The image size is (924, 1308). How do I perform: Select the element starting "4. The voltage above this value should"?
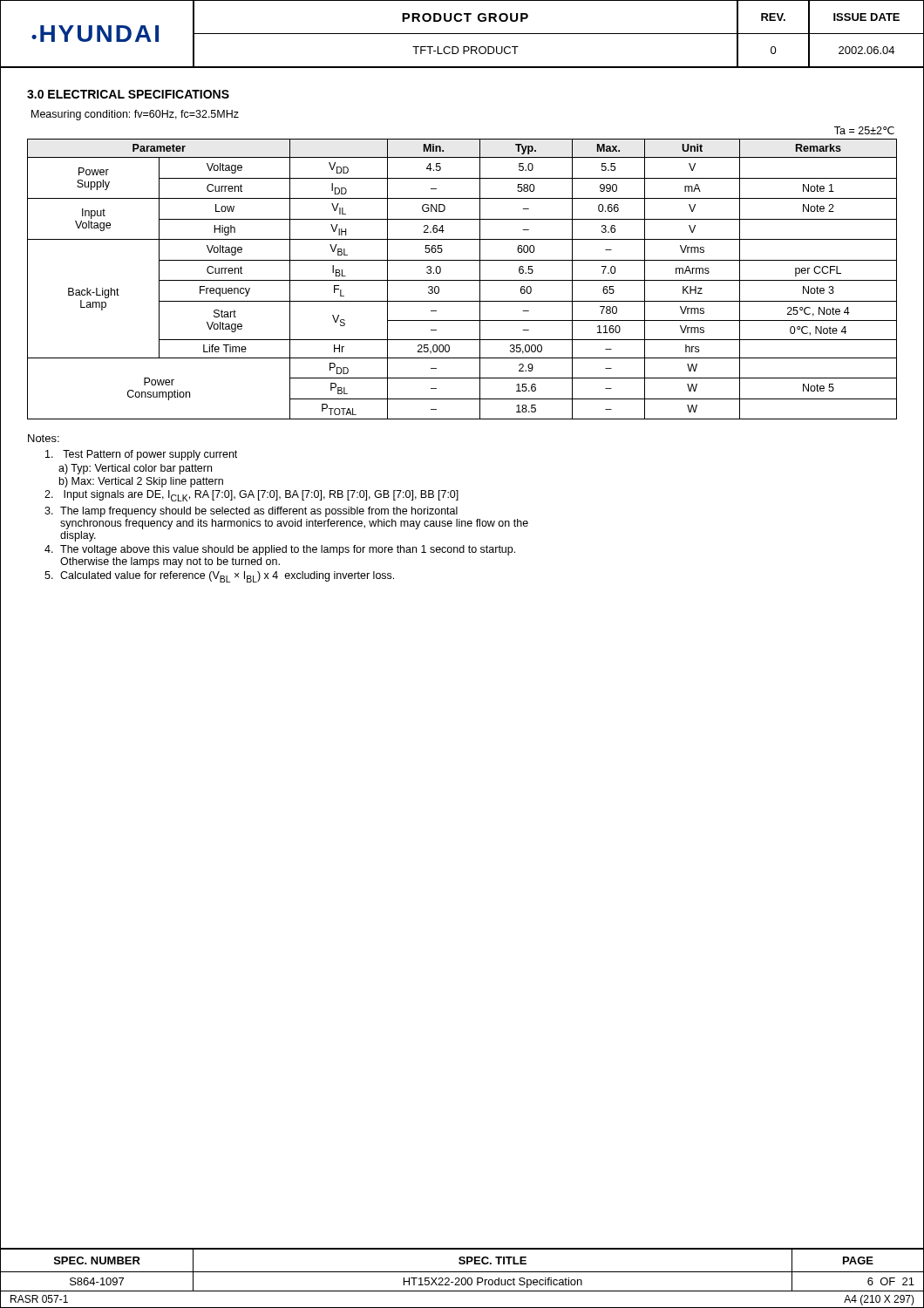[x=280, y=555]
